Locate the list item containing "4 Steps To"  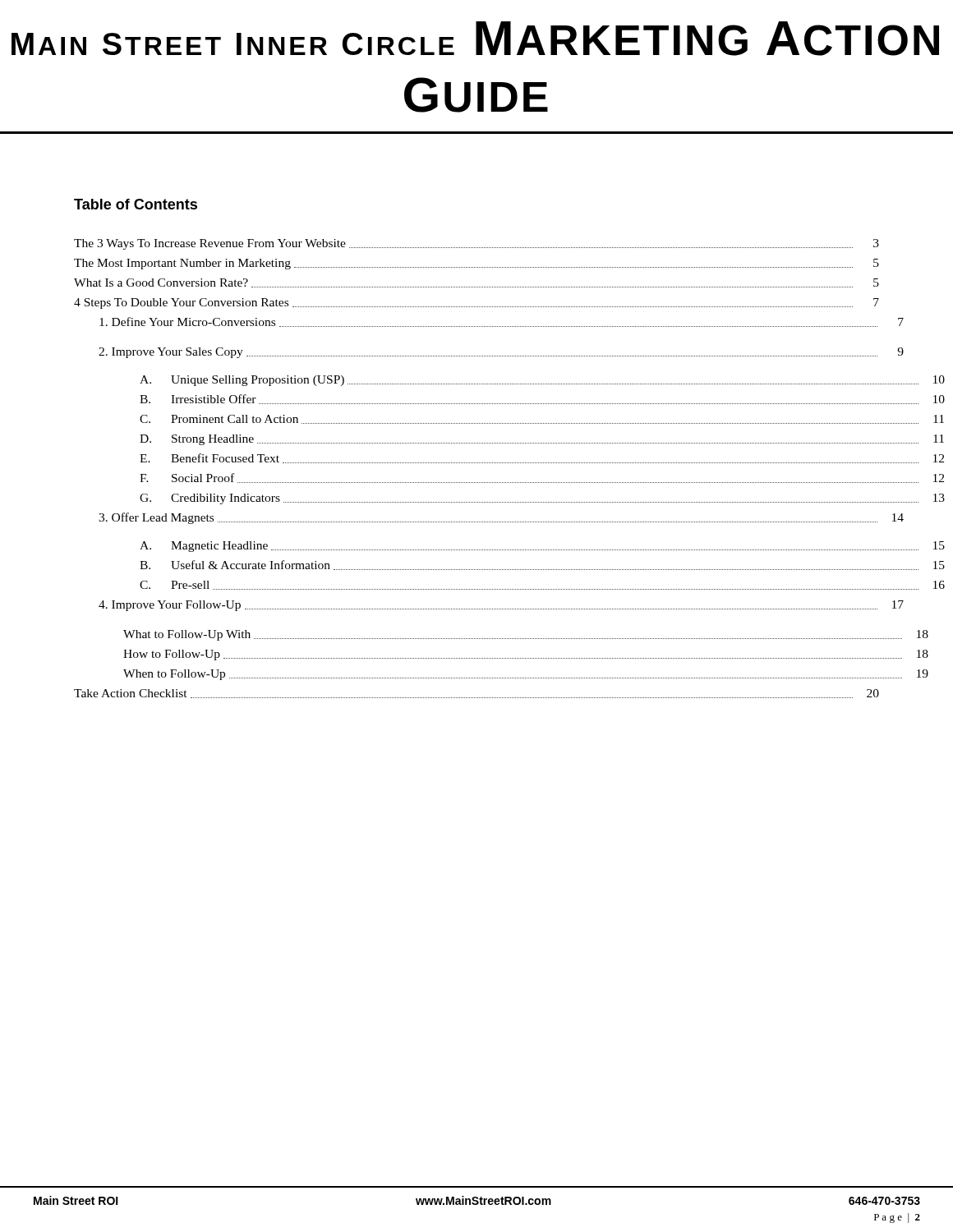(476, 302)
